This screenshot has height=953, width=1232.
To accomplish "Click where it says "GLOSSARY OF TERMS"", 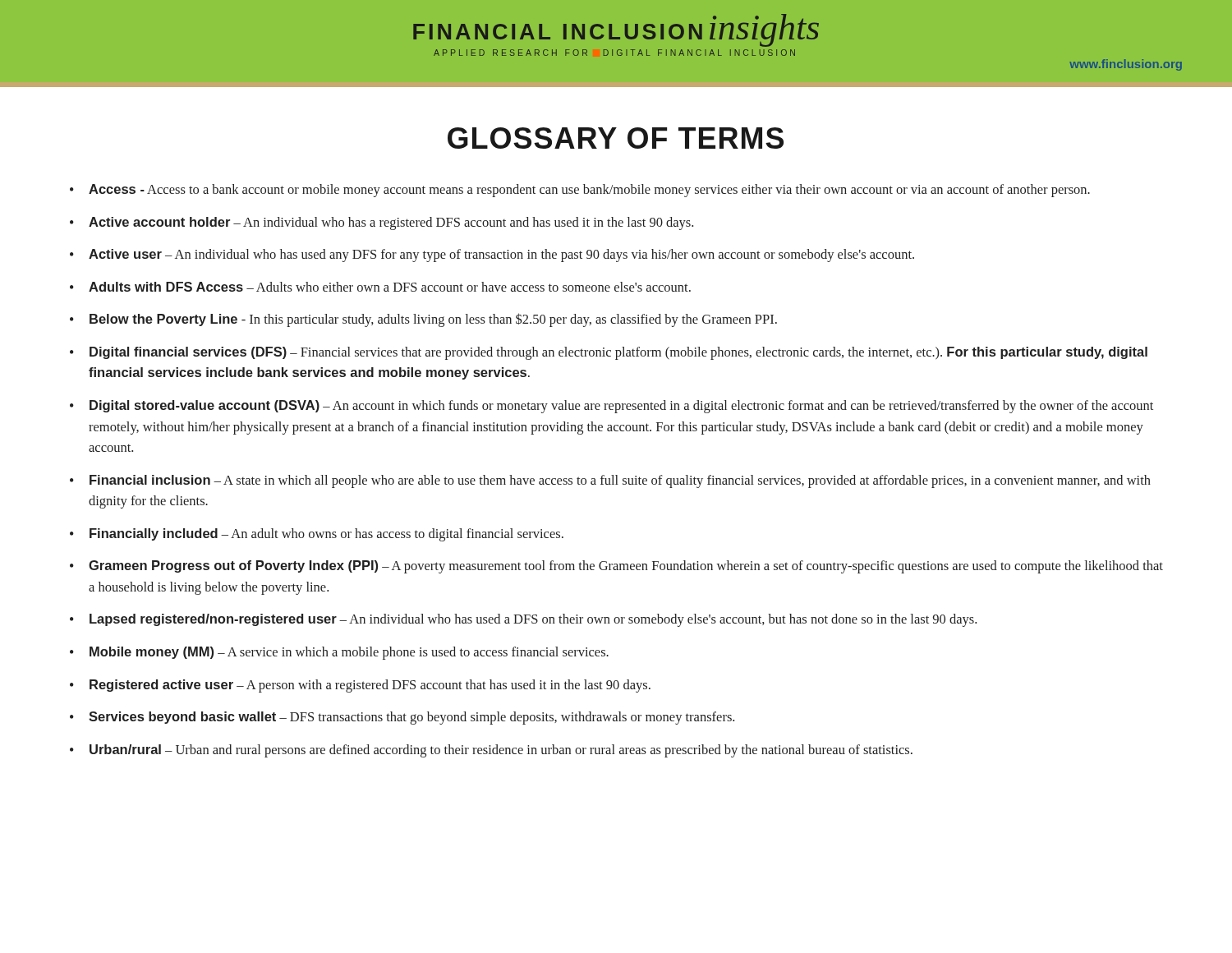I will pyautogui.click(x=616, y=139).
